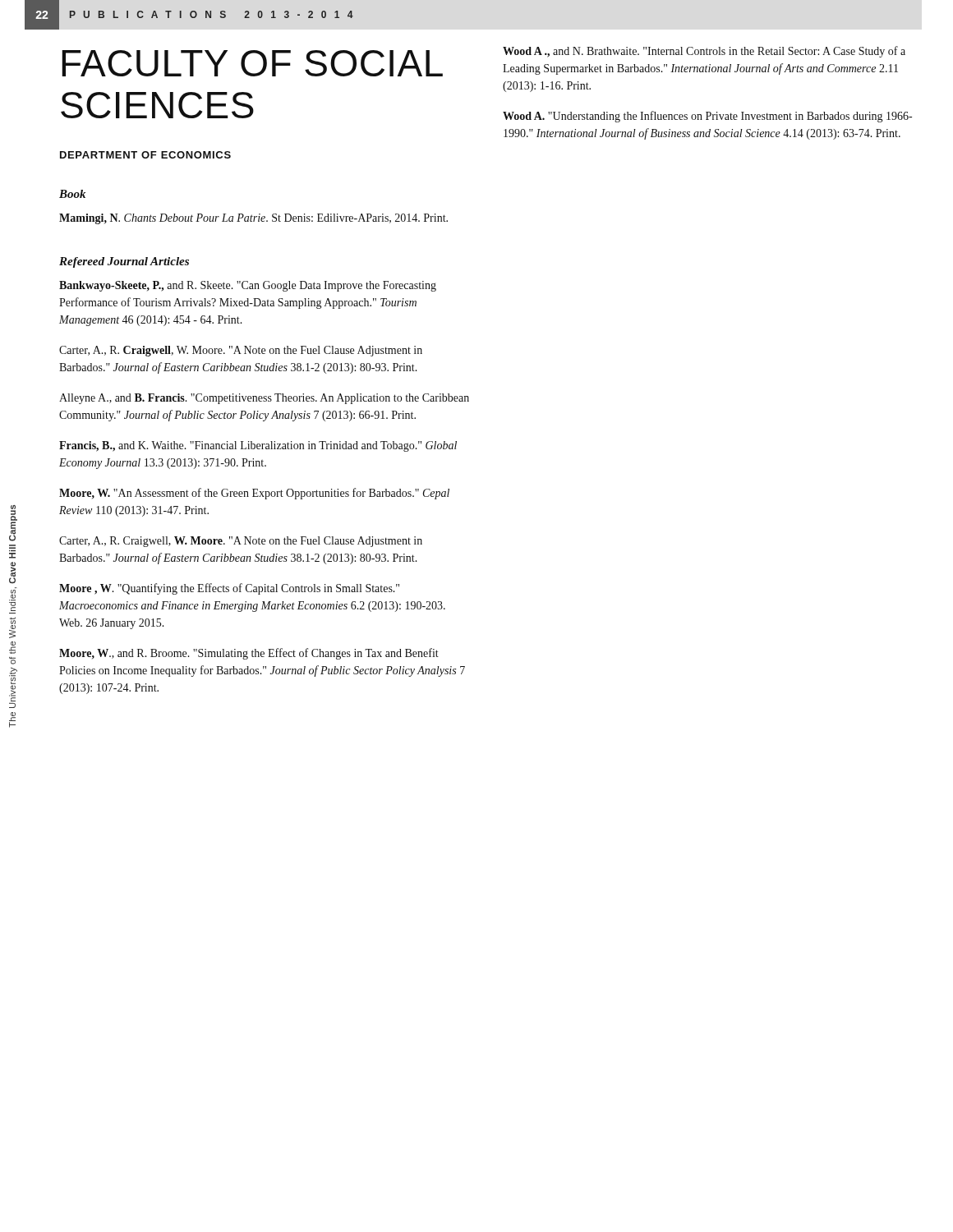Navigate to the block starting "Moore , W. "Quantifying the Effects of"

[252, 606]
